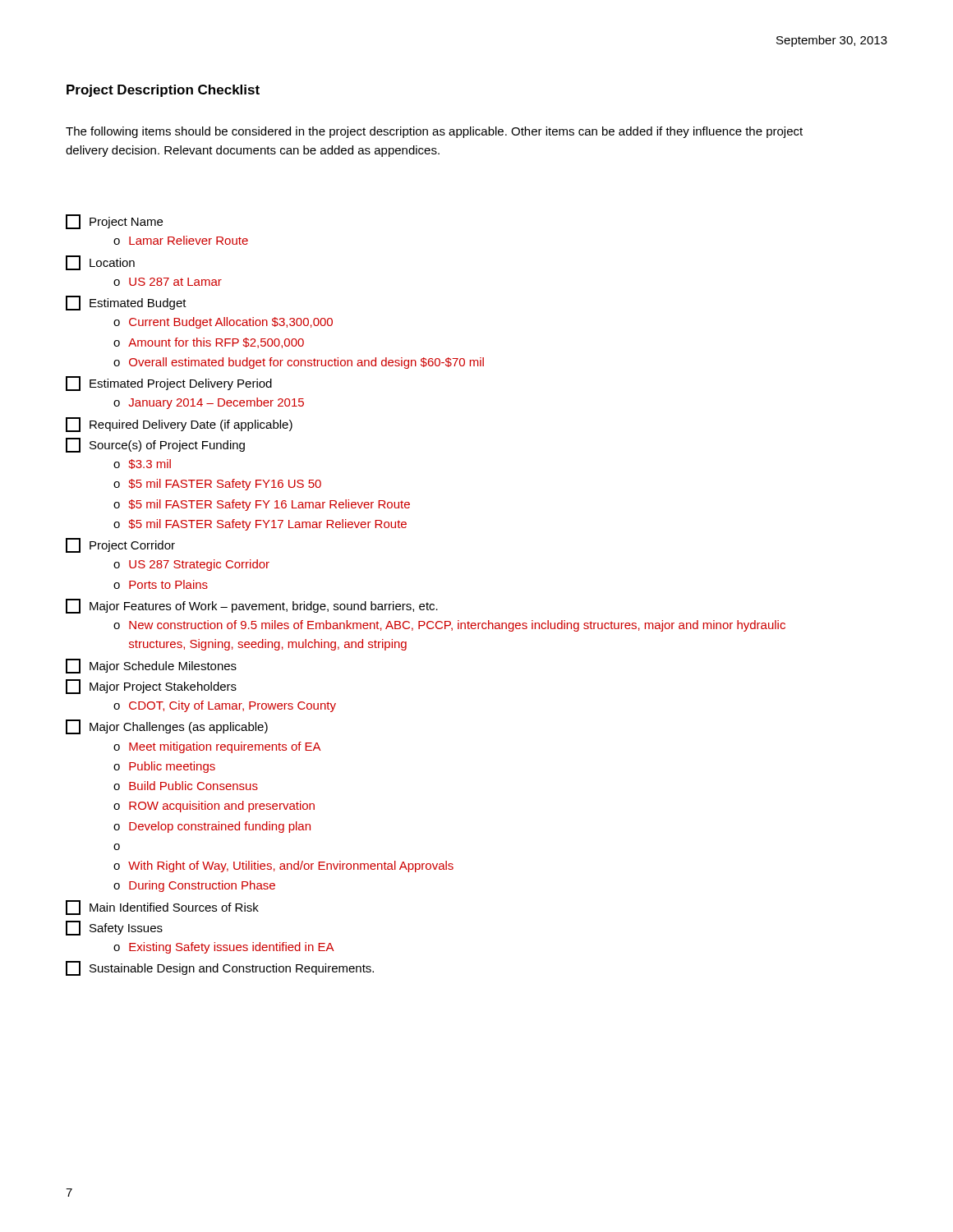This screenshot has width=953, height=1232.
Task: Click on the list item that reads "Major Project Stakeholders CDOT, City of Lamar,"
Action: (x=151, y=687)
